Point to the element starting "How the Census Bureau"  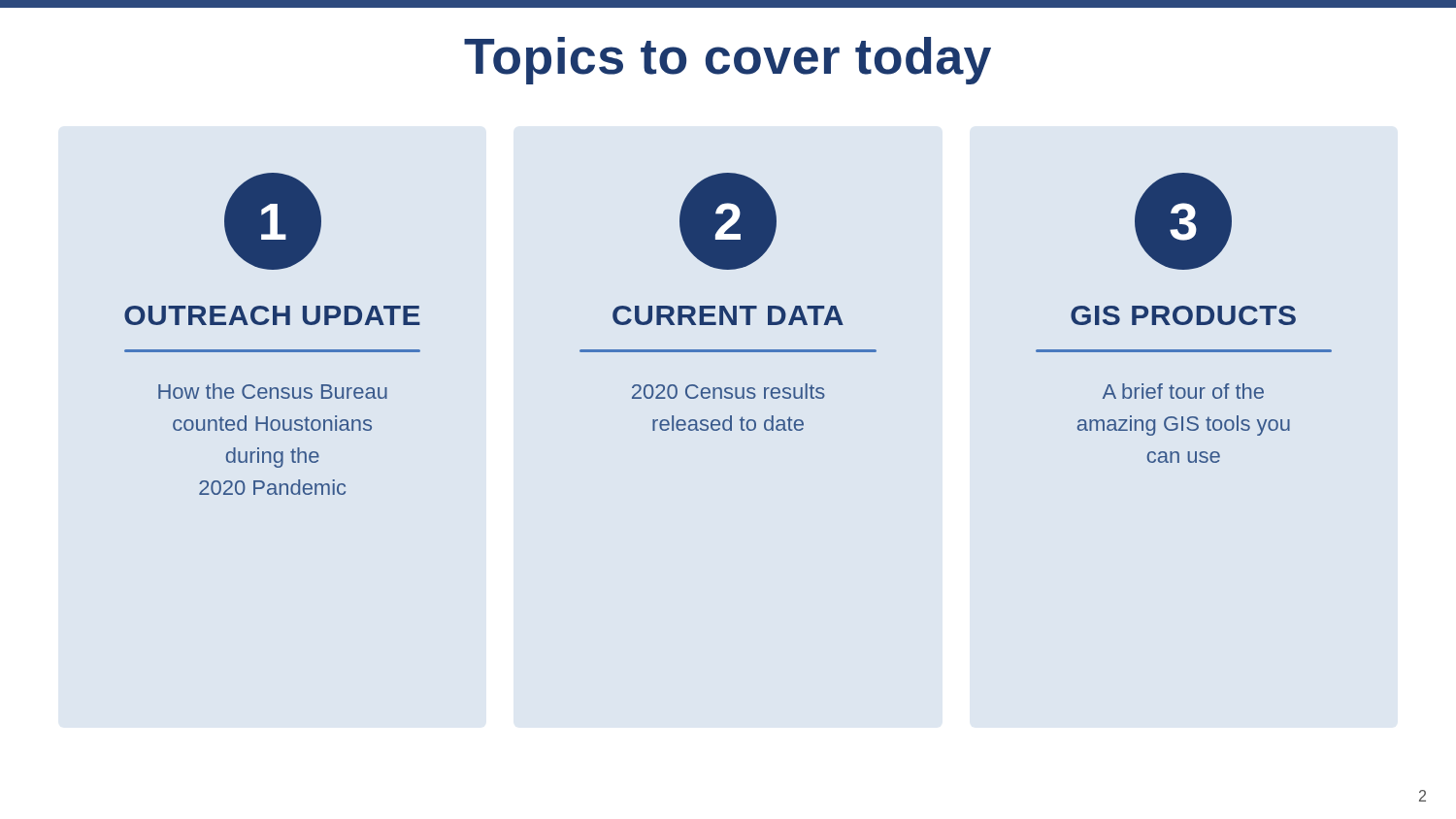[272, 440]
